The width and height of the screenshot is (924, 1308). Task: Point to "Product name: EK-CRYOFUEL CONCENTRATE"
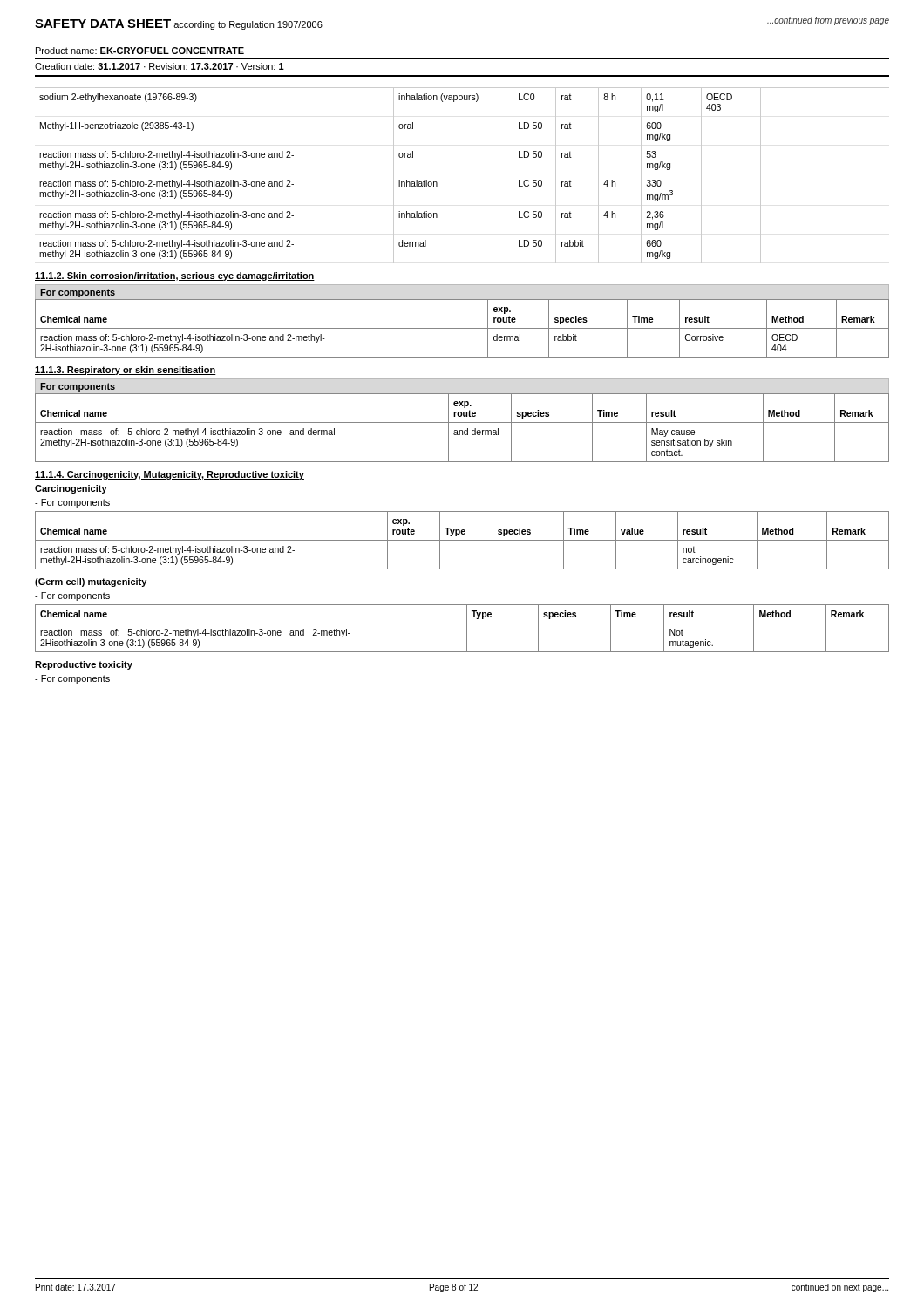(x=139, y=51)
